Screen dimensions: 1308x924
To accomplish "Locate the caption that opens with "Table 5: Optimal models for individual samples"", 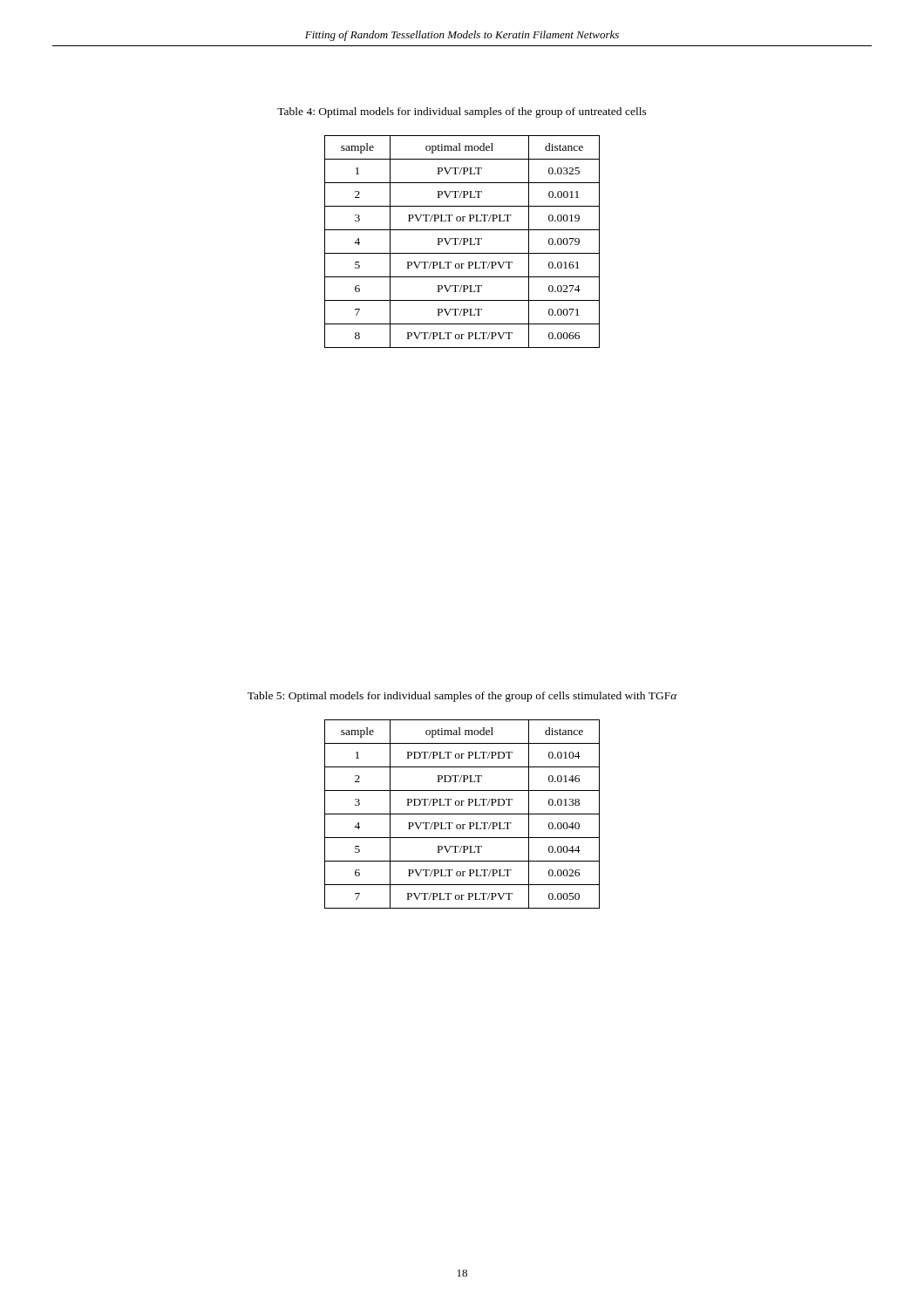I will (x=462, y=695).
